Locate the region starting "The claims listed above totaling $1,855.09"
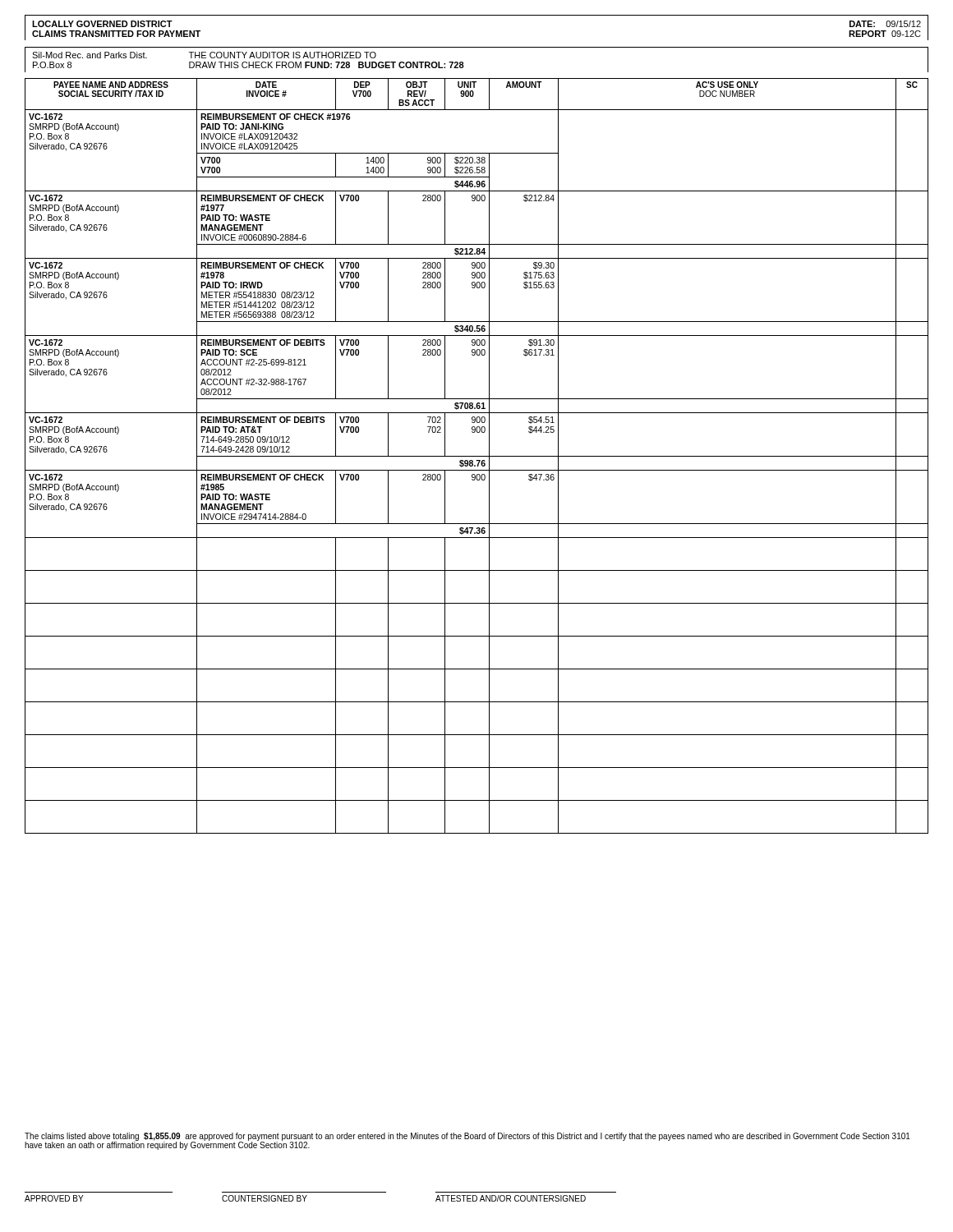The height and width of the screenshot is (1232, 953). coord(467,1141)
